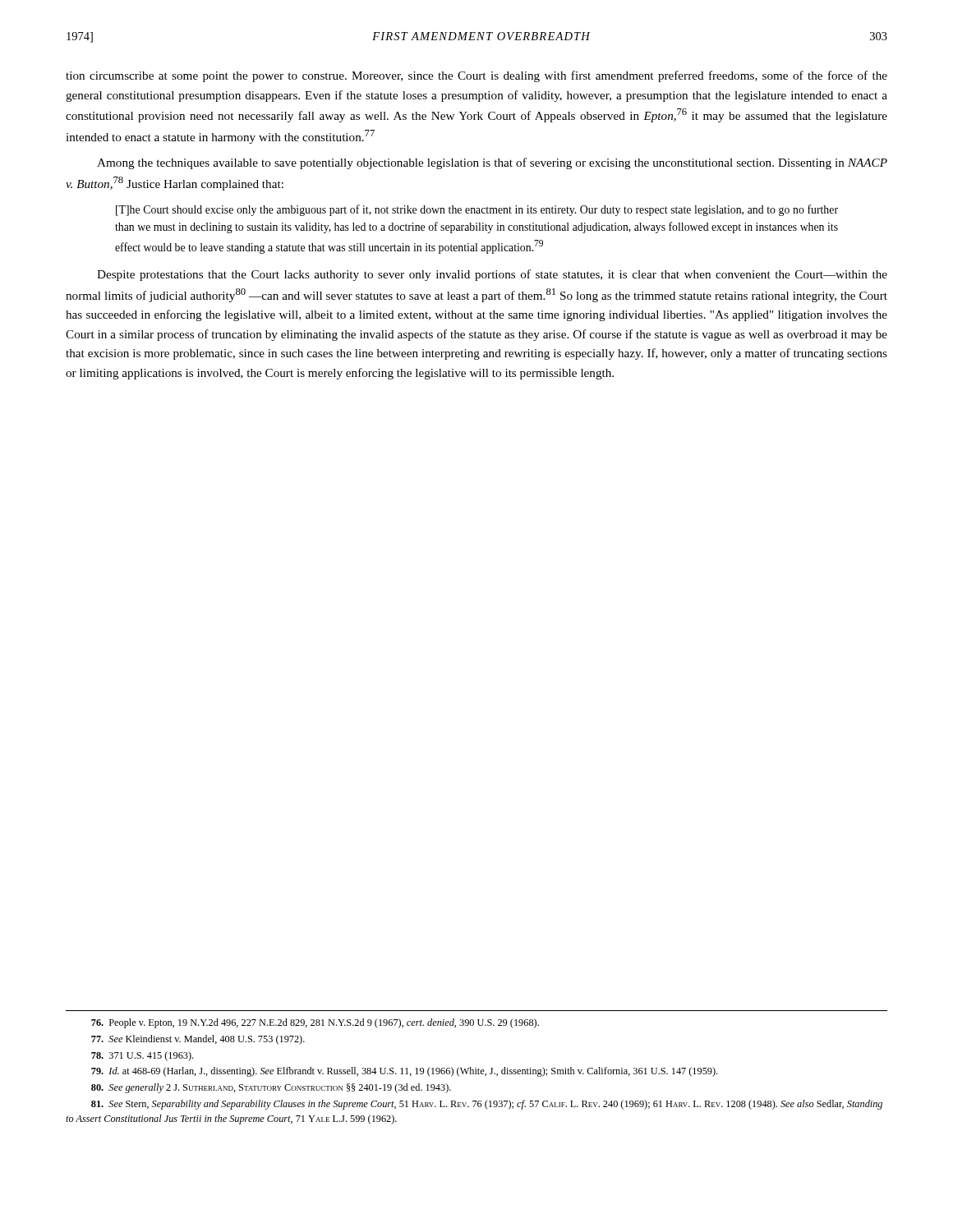Find the region starting "See Stern, Separability"
The height and width of the screenshot is (1232, 953).
(474, 1111)
